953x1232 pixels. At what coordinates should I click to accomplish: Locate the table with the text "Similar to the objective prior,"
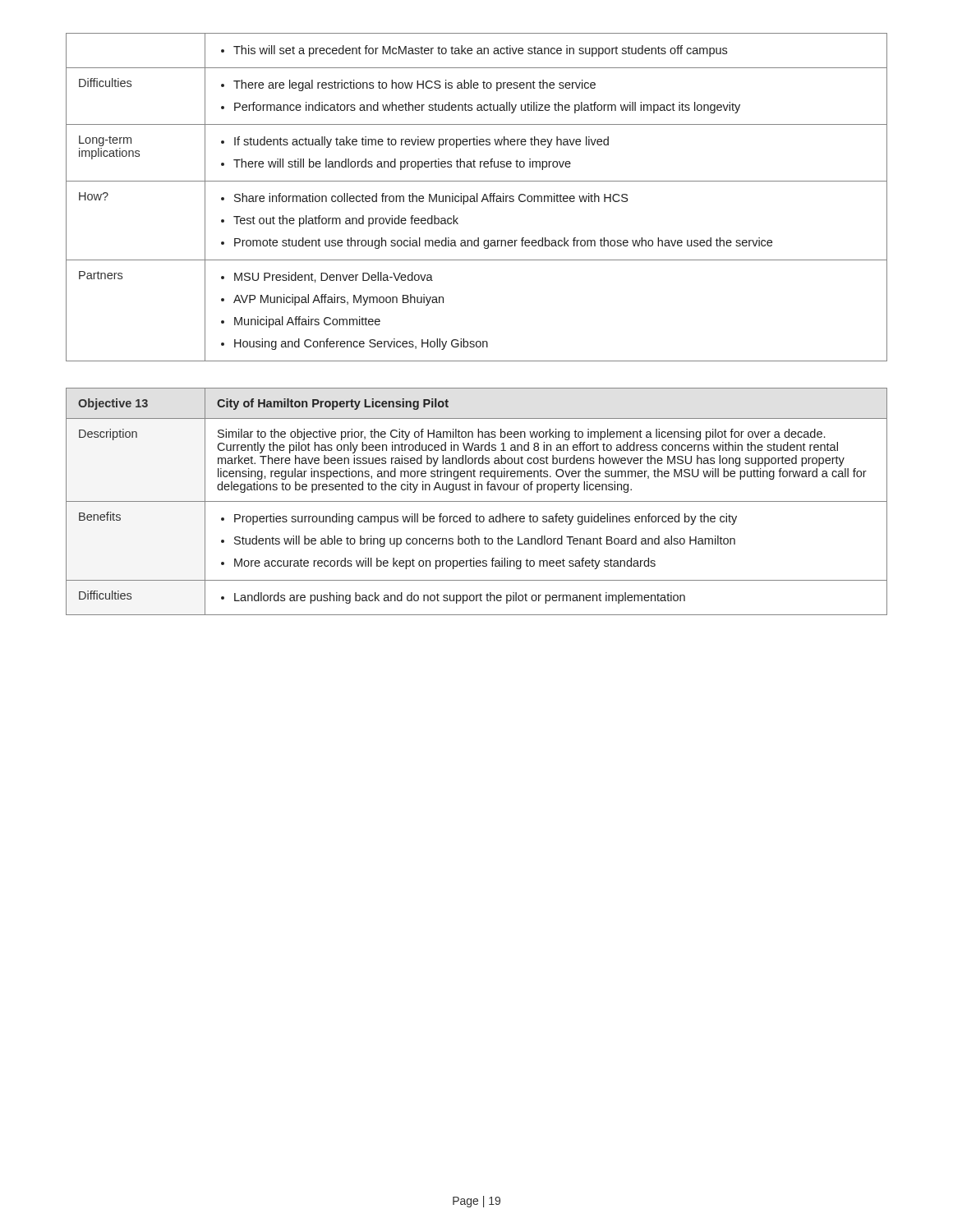click(x=476, y=502)
